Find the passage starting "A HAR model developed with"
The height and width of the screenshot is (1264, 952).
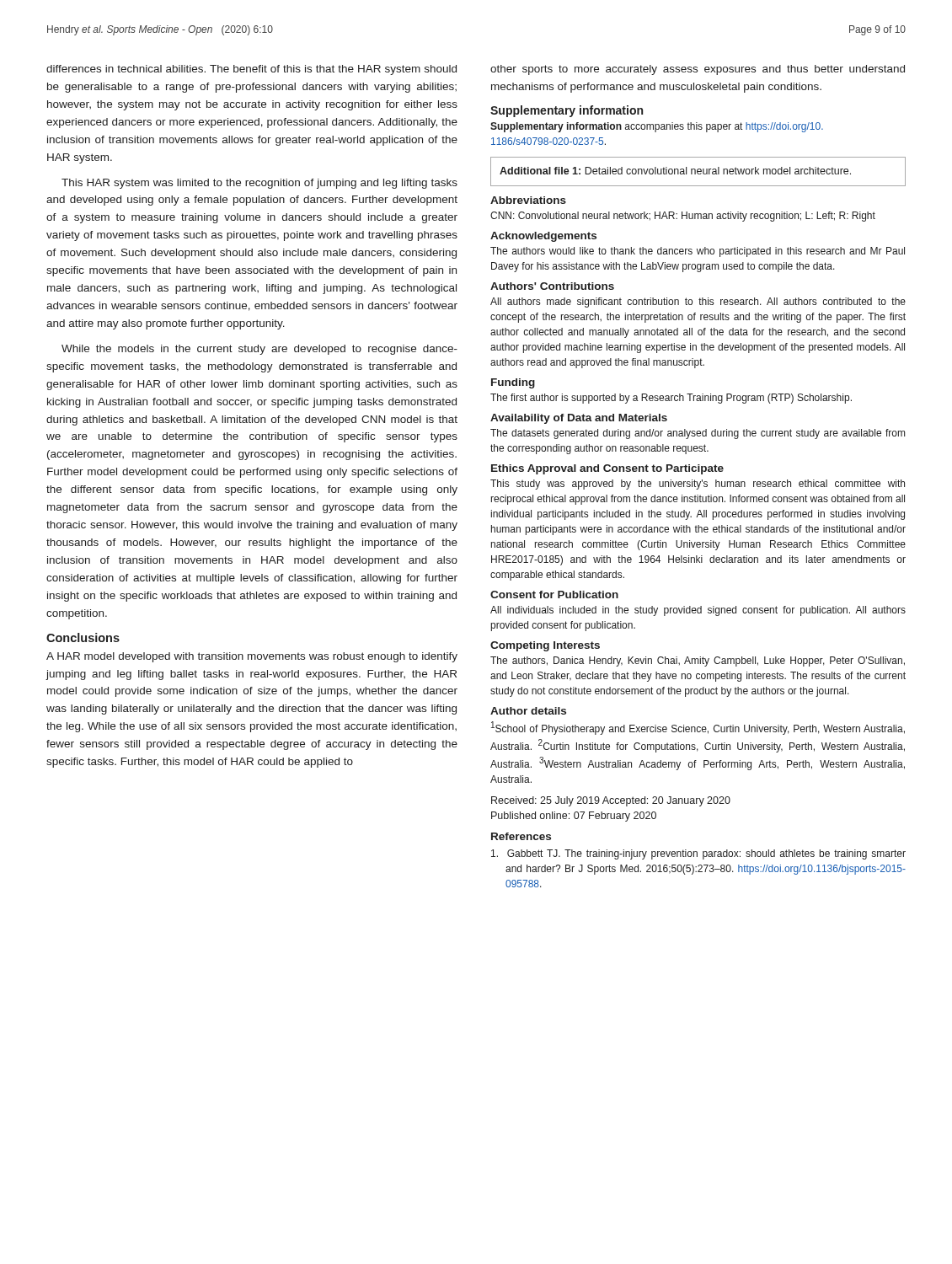pyautogui.click(x=252, y=709)
